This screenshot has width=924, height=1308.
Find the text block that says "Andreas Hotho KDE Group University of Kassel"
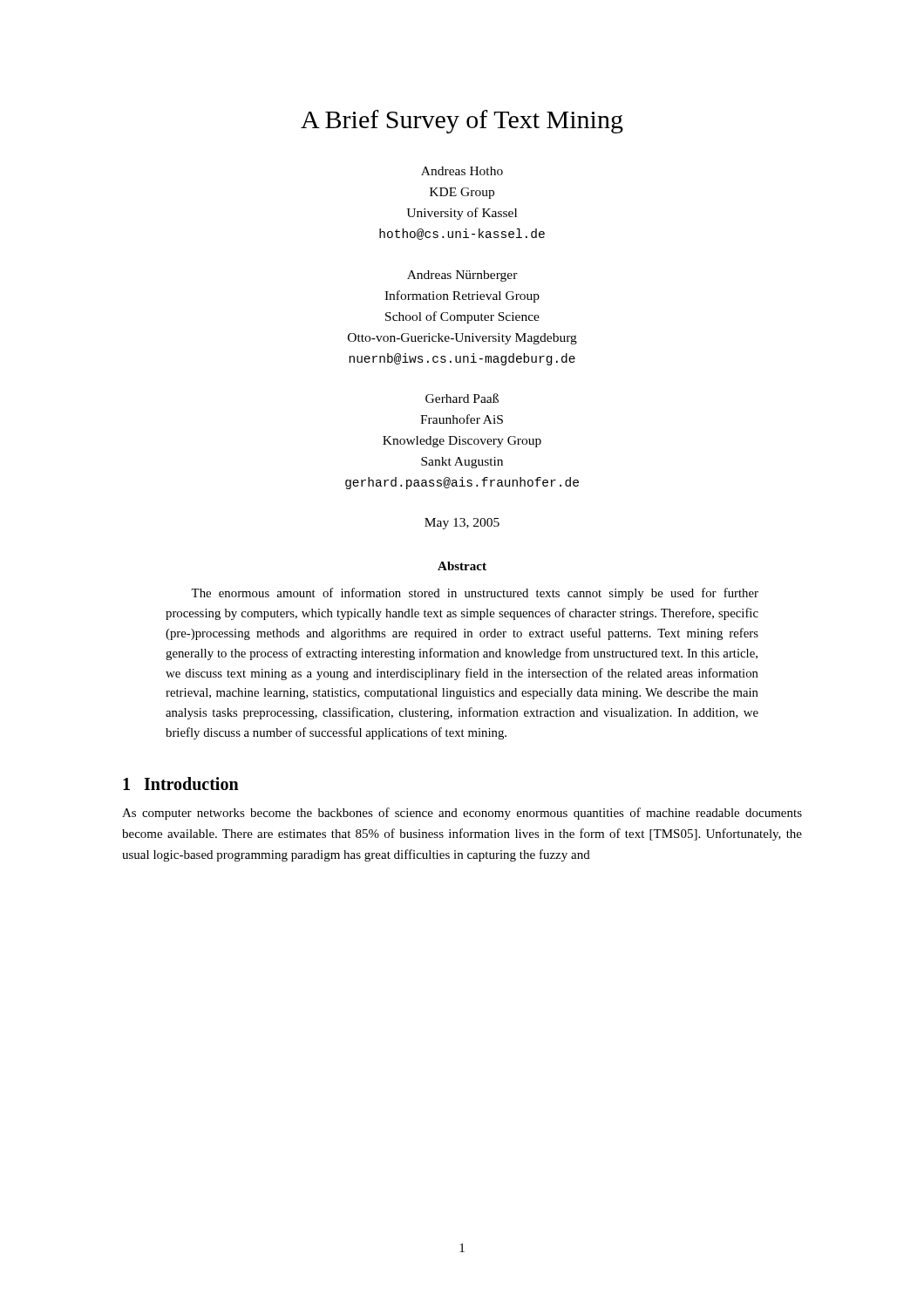[462, 202]
